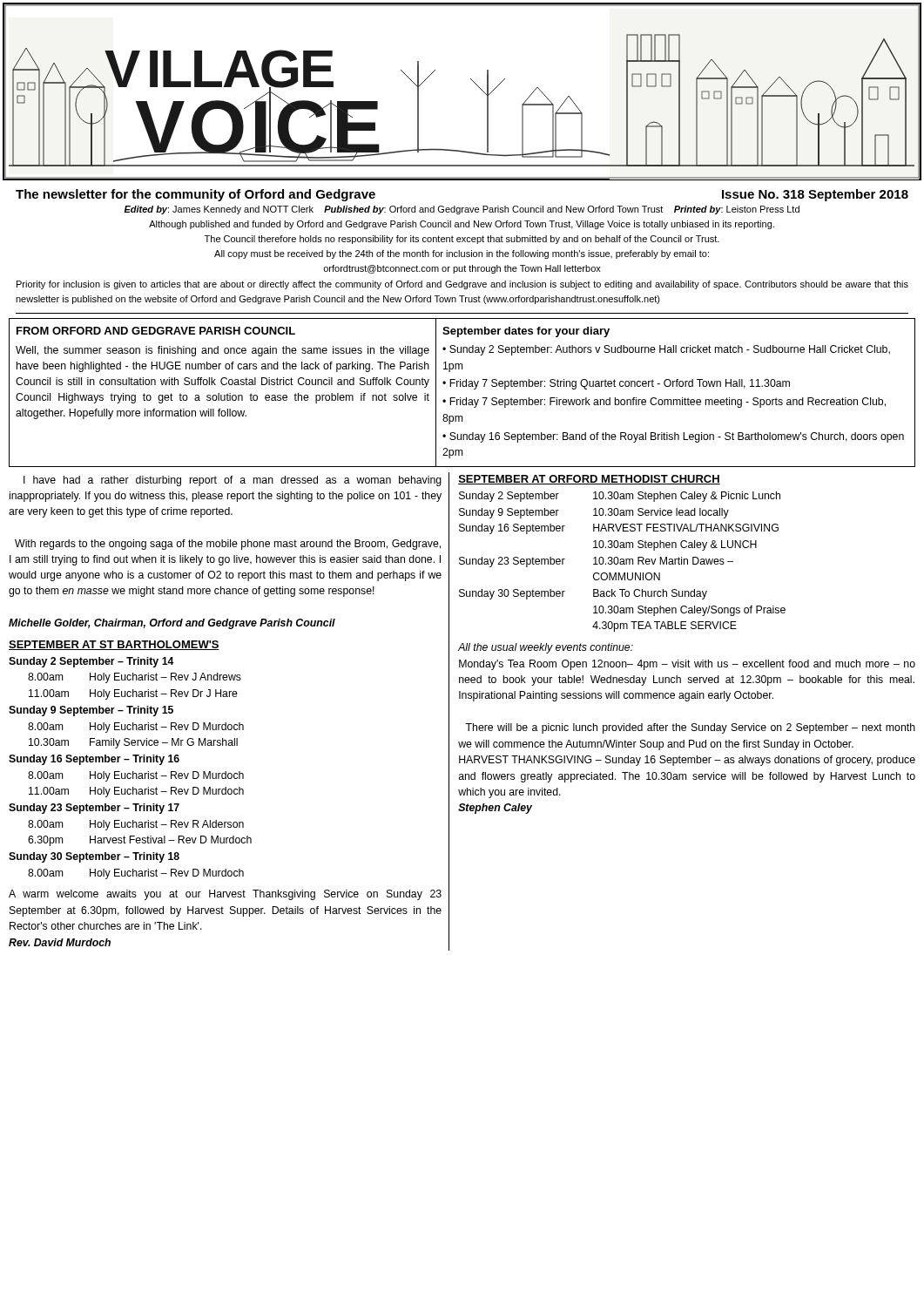Select the text block with the text "FROM ORFORD AND GEDGRAVE PARISH COUNCIL"
The height and width of the screenshot is (1307, 924).
[223, 371]
